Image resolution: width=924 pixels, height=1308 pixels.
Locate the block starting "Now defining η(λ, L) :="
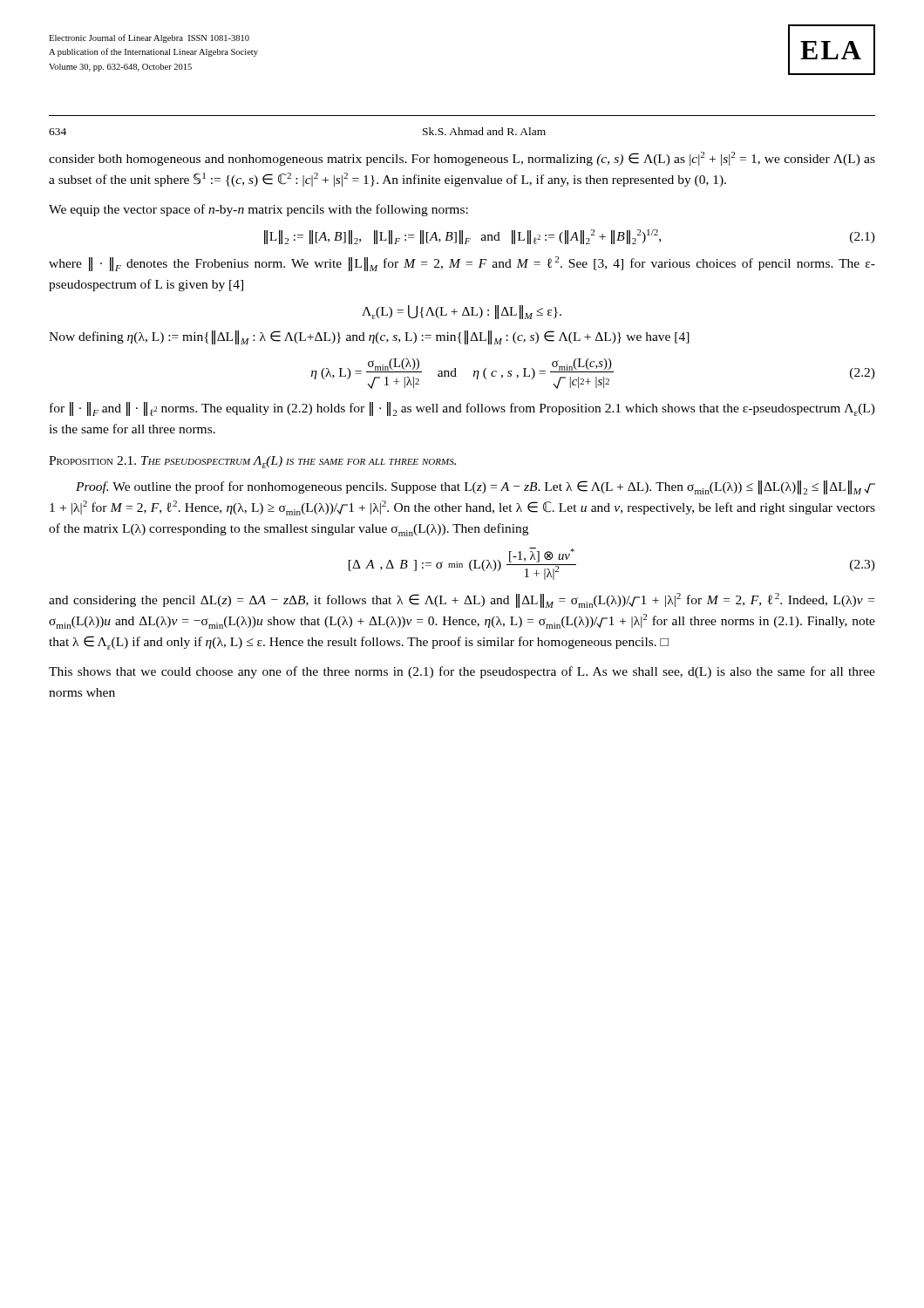click(x=462, y=337)
